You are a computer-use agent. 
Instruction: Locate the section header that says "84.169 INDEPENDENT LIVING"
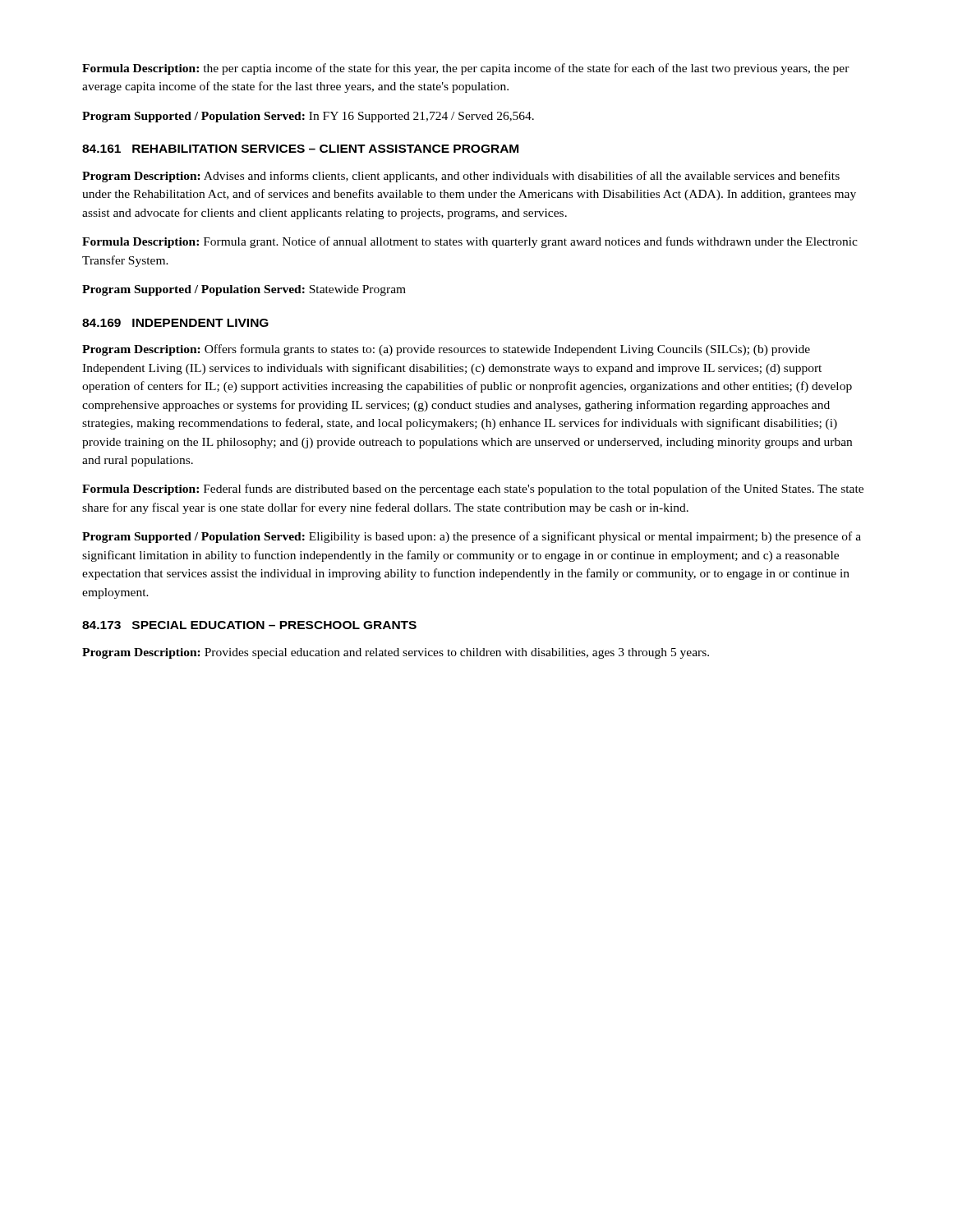176,322
